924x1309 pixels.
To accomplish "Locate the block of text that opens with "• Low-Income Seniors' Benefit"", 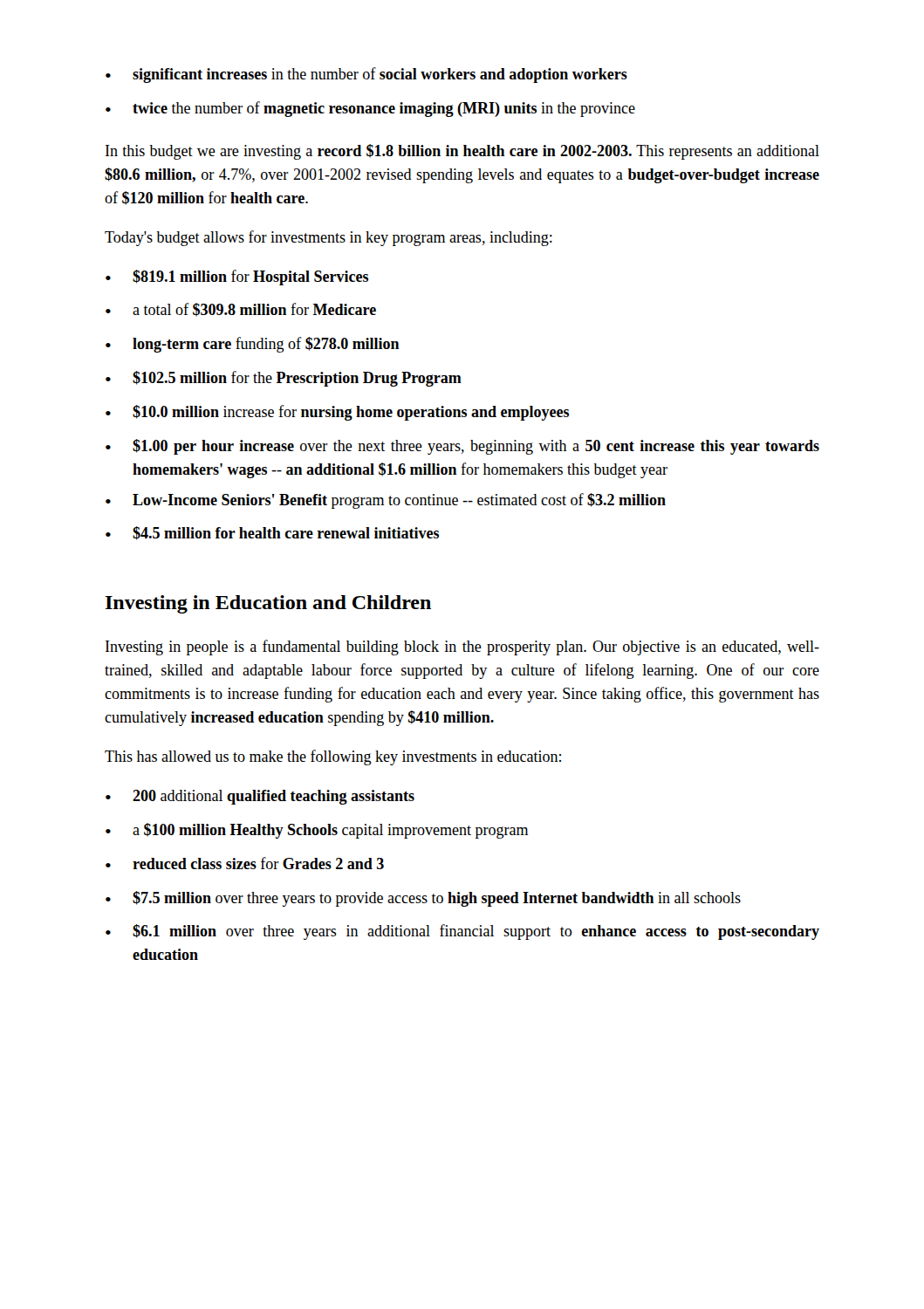I will click(x=462, y=502).
